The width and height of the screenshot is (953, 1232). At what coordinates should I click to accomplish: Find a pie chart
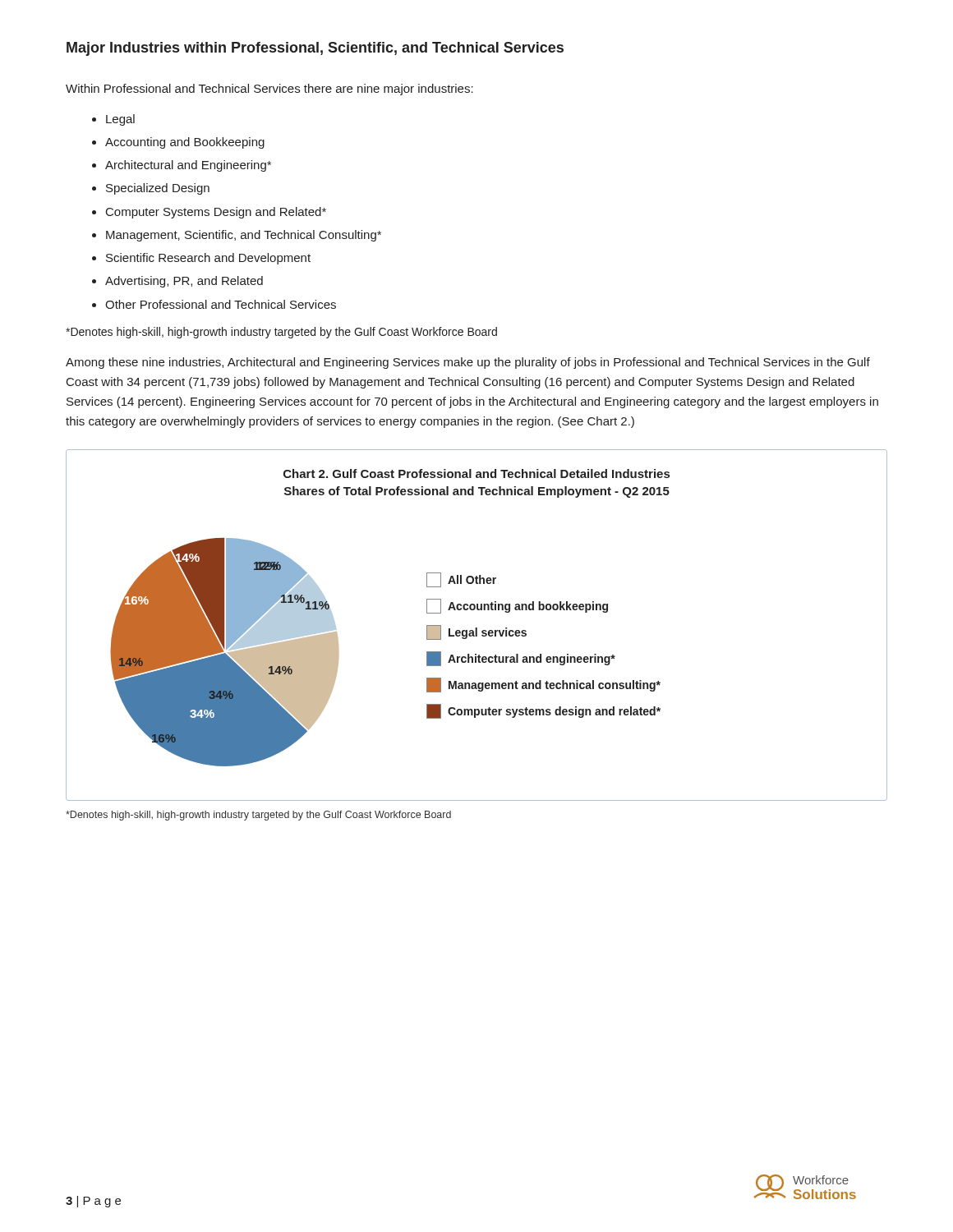[x=476, y=625]
